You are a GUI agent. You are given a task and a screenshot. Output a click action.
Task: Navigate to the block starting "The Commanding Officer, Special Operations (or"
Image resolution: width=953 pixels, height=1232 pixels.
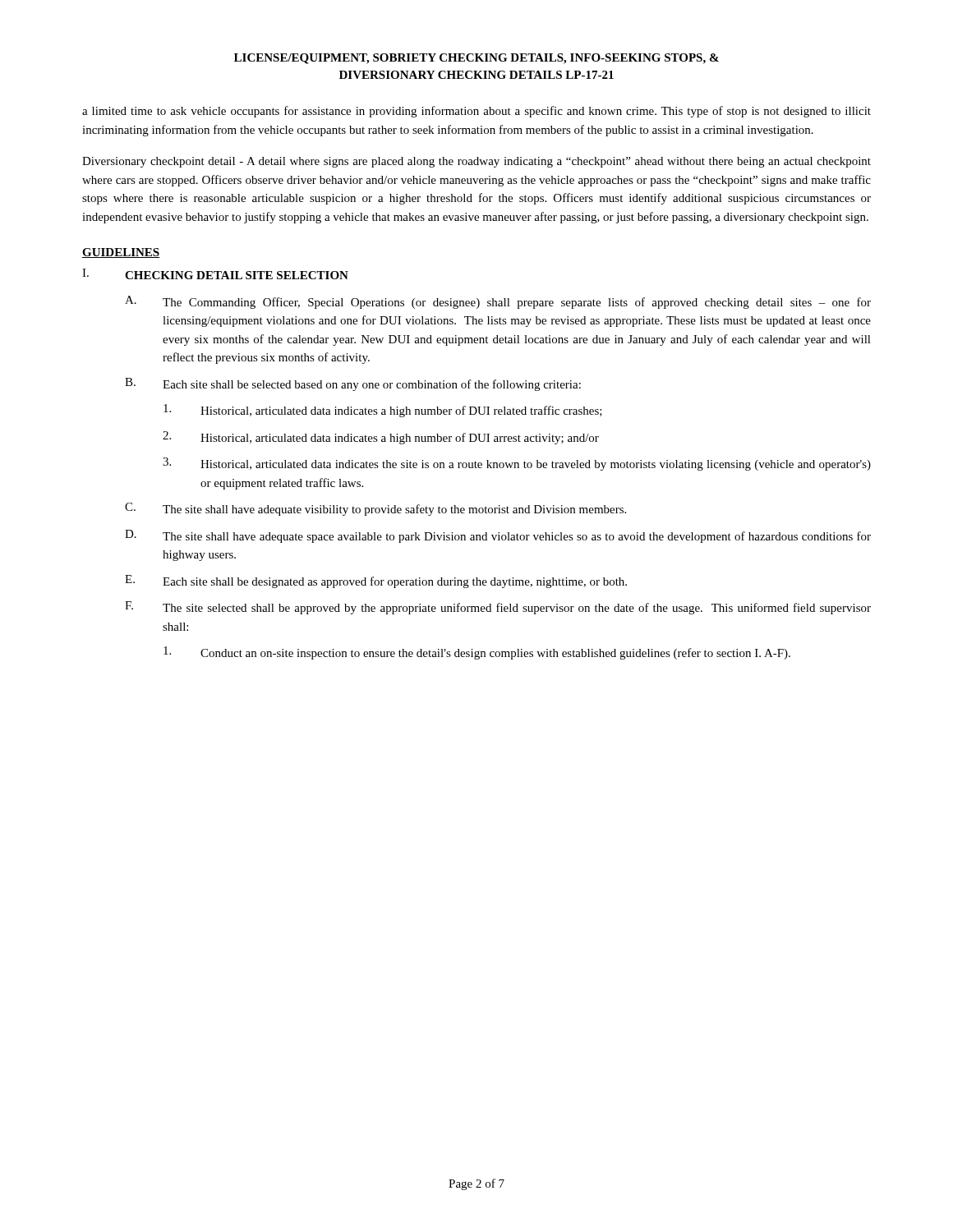(x=517, y=330)
